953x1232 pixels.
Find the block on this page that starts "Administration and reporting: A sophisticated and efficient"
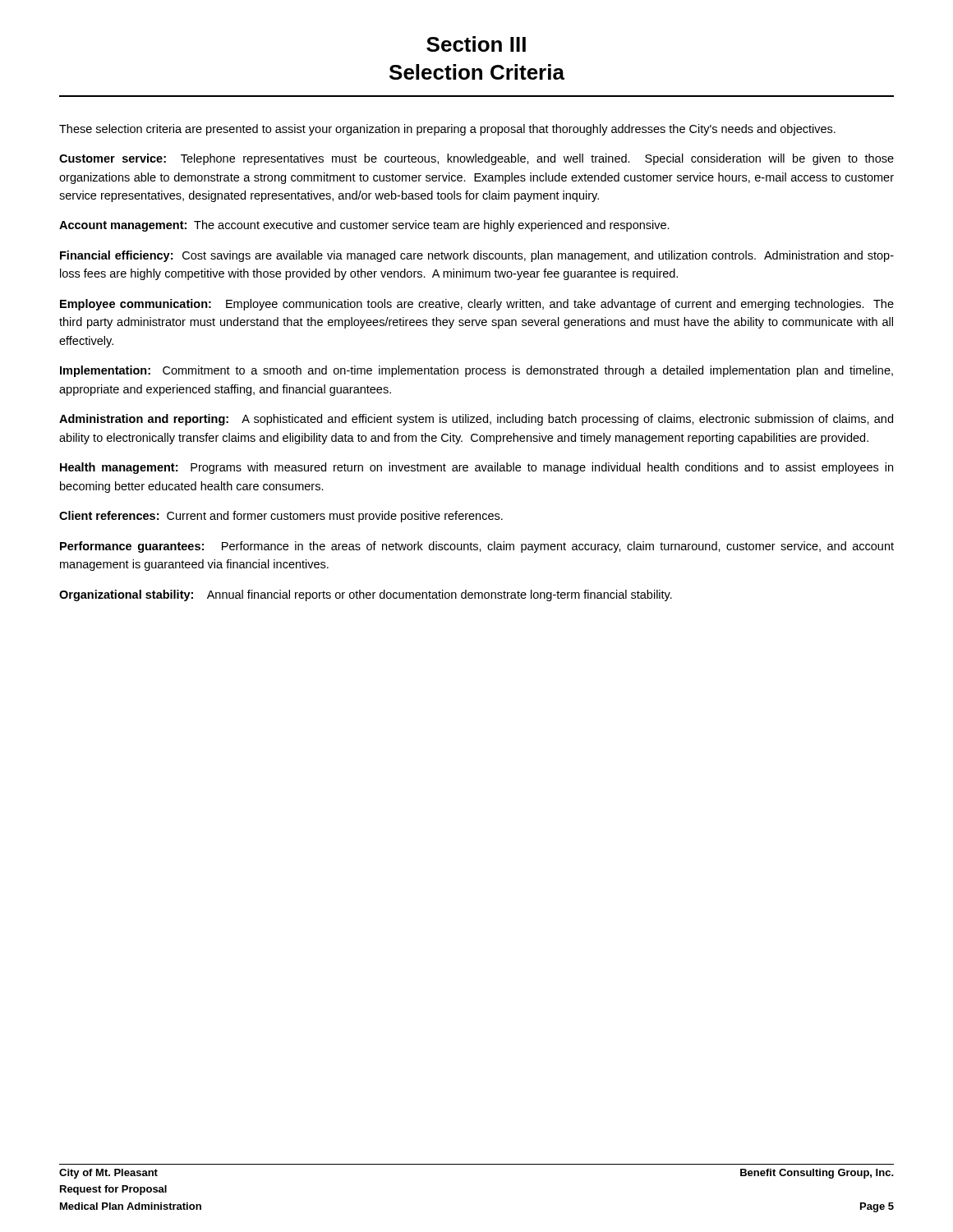tap(476, 428)
